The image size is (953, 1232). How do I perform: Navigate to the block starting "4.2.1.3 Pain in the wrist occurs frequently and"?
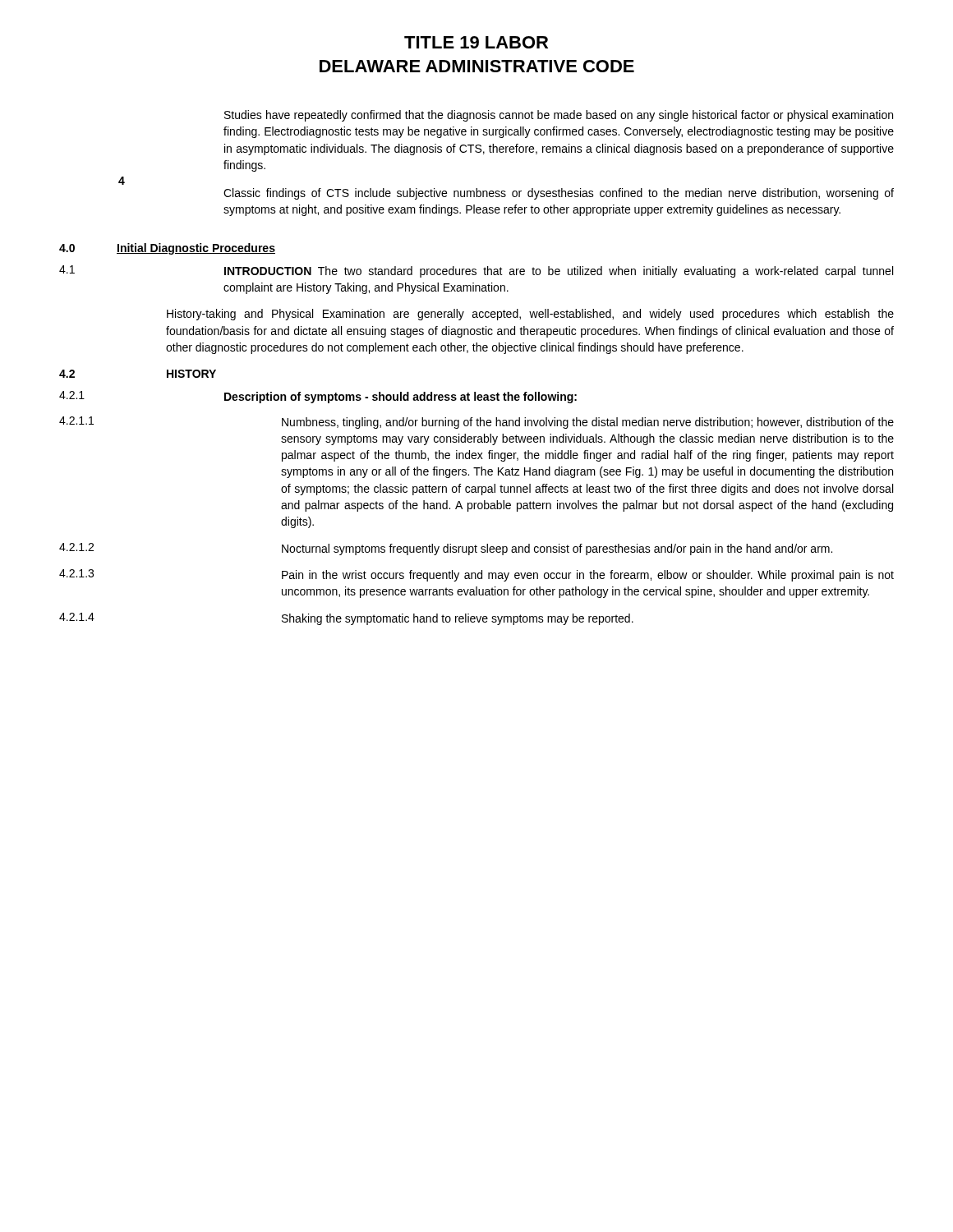pos(476,583)
